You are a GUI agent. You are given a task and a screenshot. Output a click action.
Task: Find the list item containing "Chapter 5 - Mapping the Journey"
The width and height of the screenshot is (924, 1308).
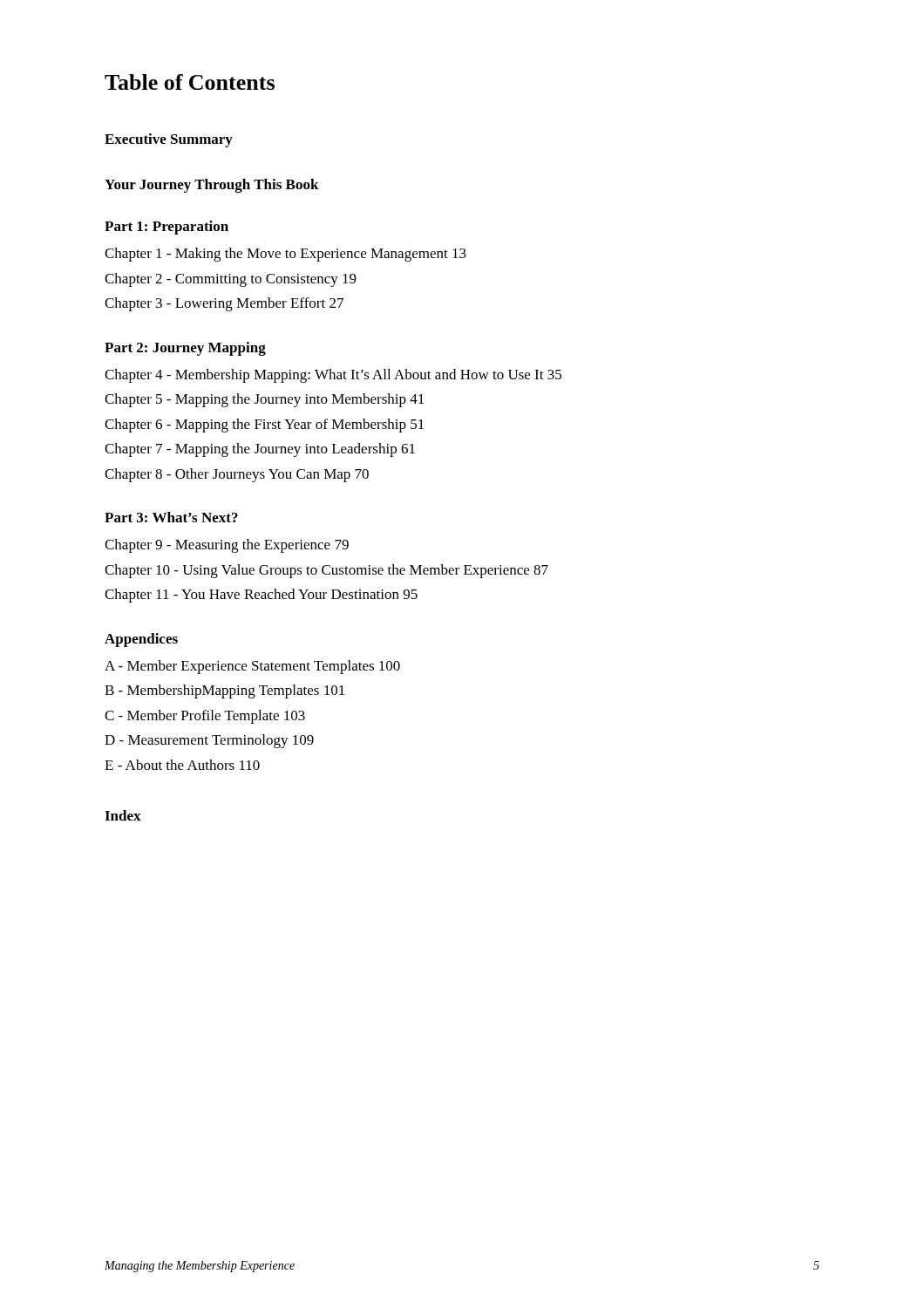pyautogui.click(x=265, y=399)
